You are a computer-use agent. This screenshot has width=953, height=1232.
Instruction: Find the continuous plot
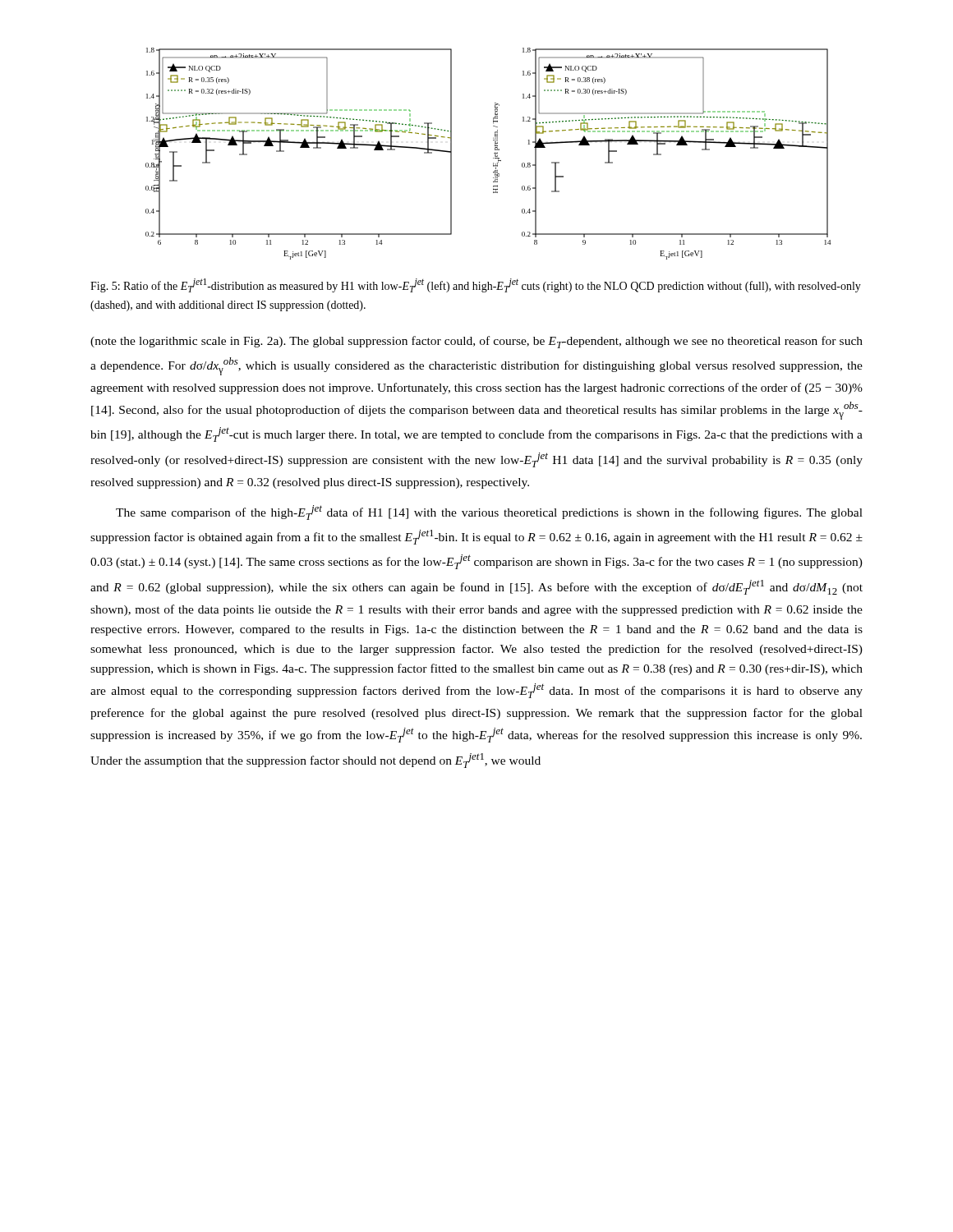pos(476,156)
